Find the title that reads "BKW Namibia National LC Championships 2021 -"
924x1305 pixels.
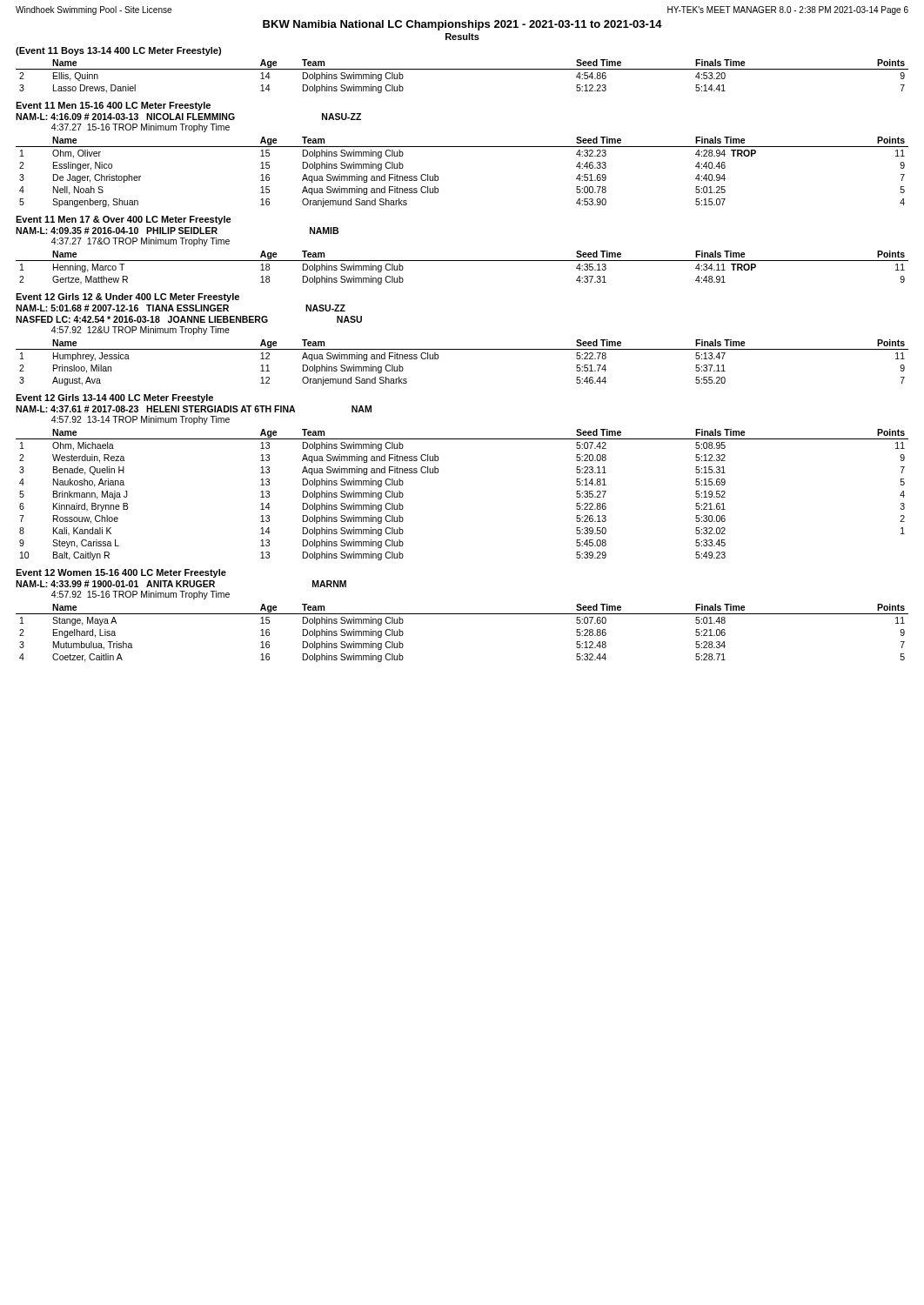coord(462,24)
